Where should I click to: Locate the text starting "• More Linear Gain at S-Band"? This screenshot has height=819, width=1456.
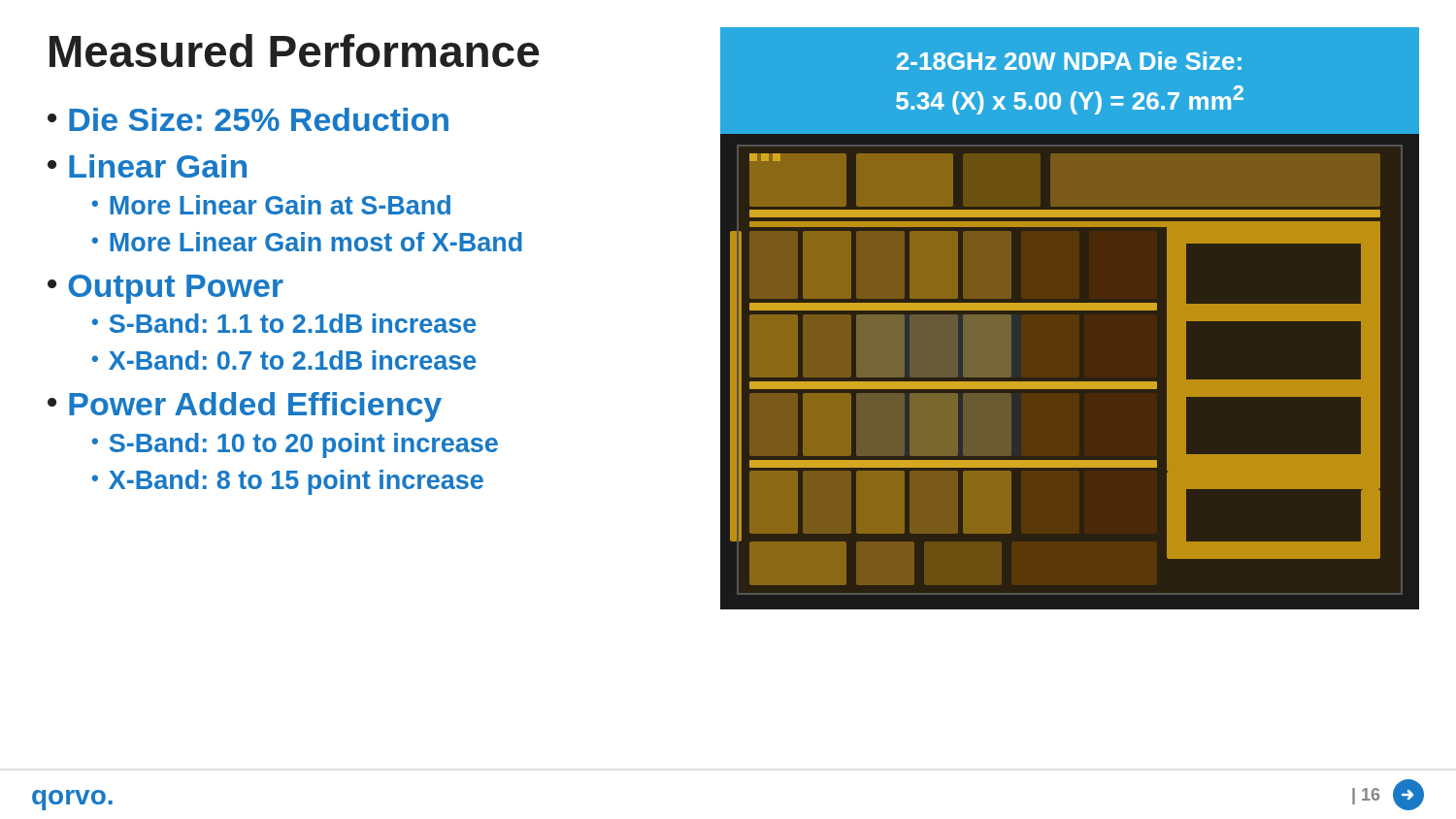coord(272,207)
